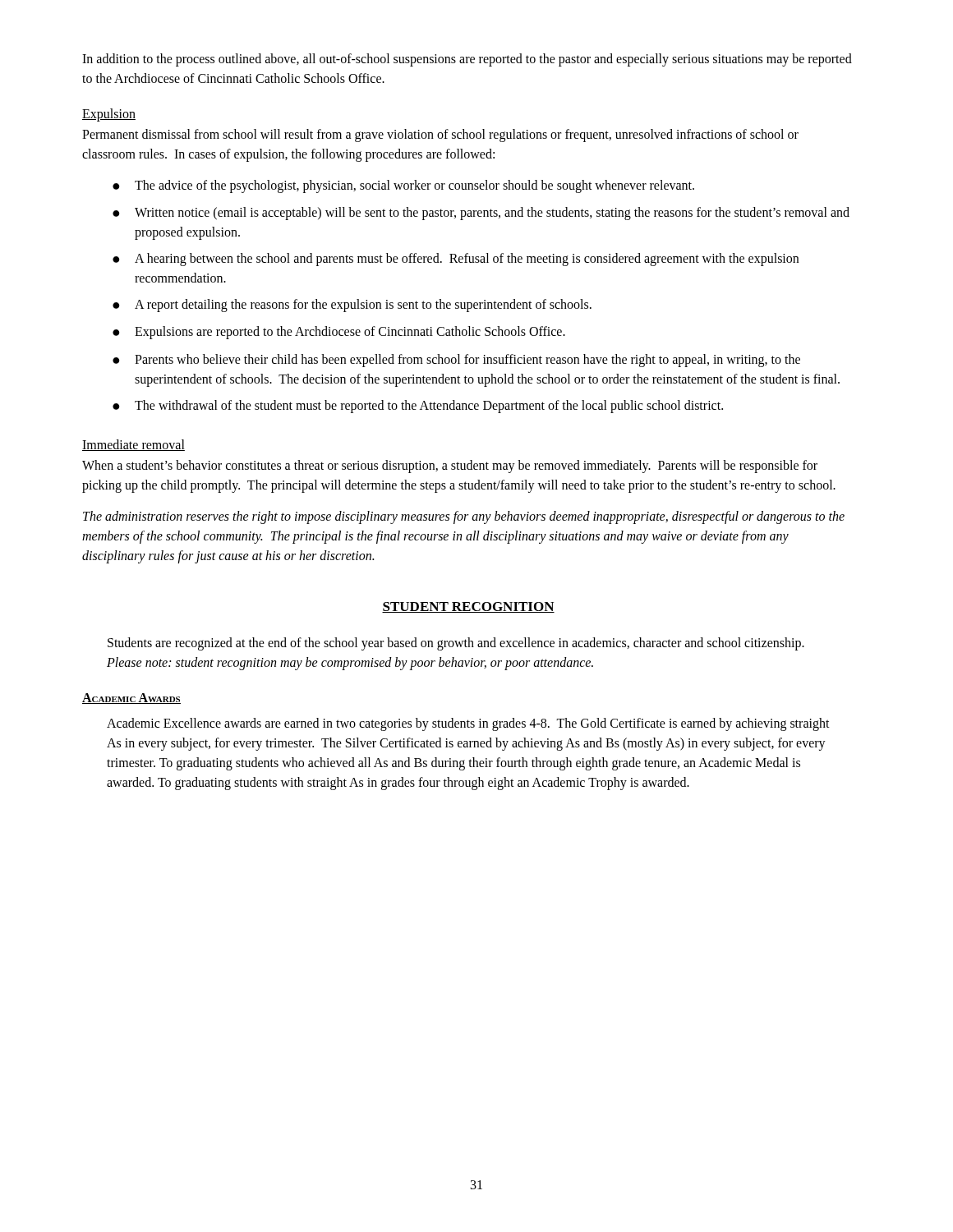Screen dimensions: 1232x953
Task: Point to the text starting "STUDENT RECOGNITION"
Action: tap(468, 606)
